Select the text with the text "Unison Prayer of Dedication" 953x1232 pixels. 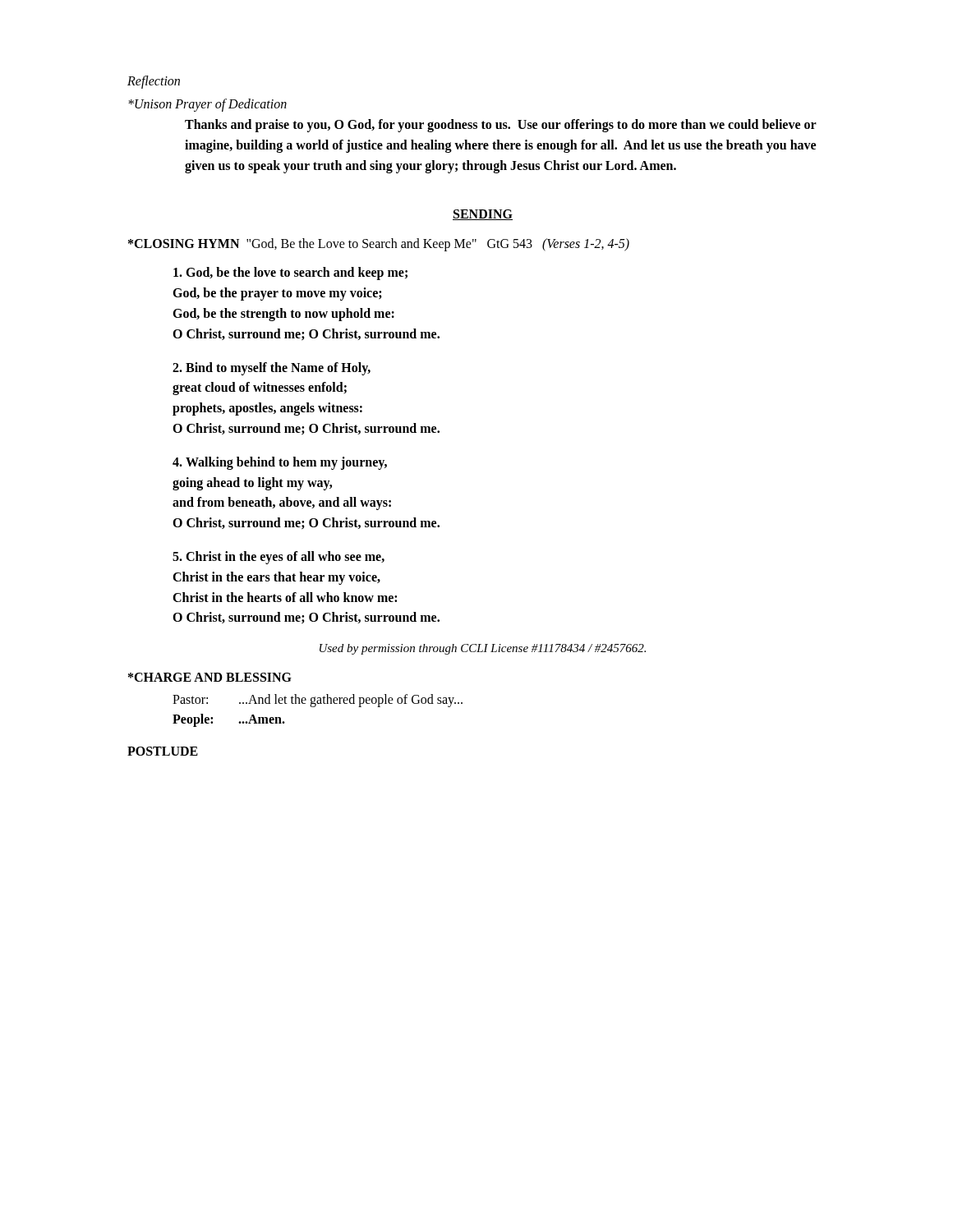(x=207, y=104)
